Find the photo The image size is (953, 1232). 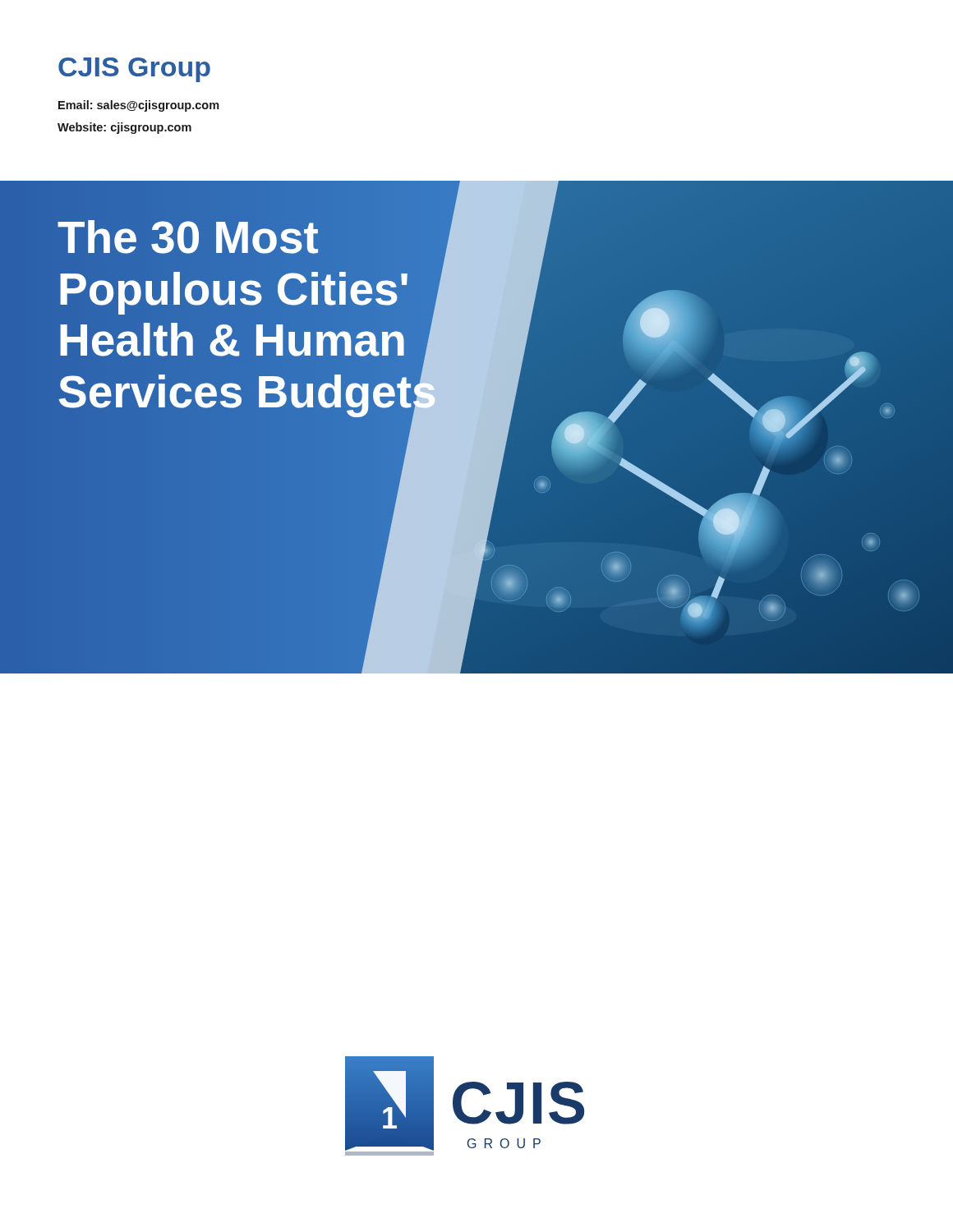[x=476, y=427]
